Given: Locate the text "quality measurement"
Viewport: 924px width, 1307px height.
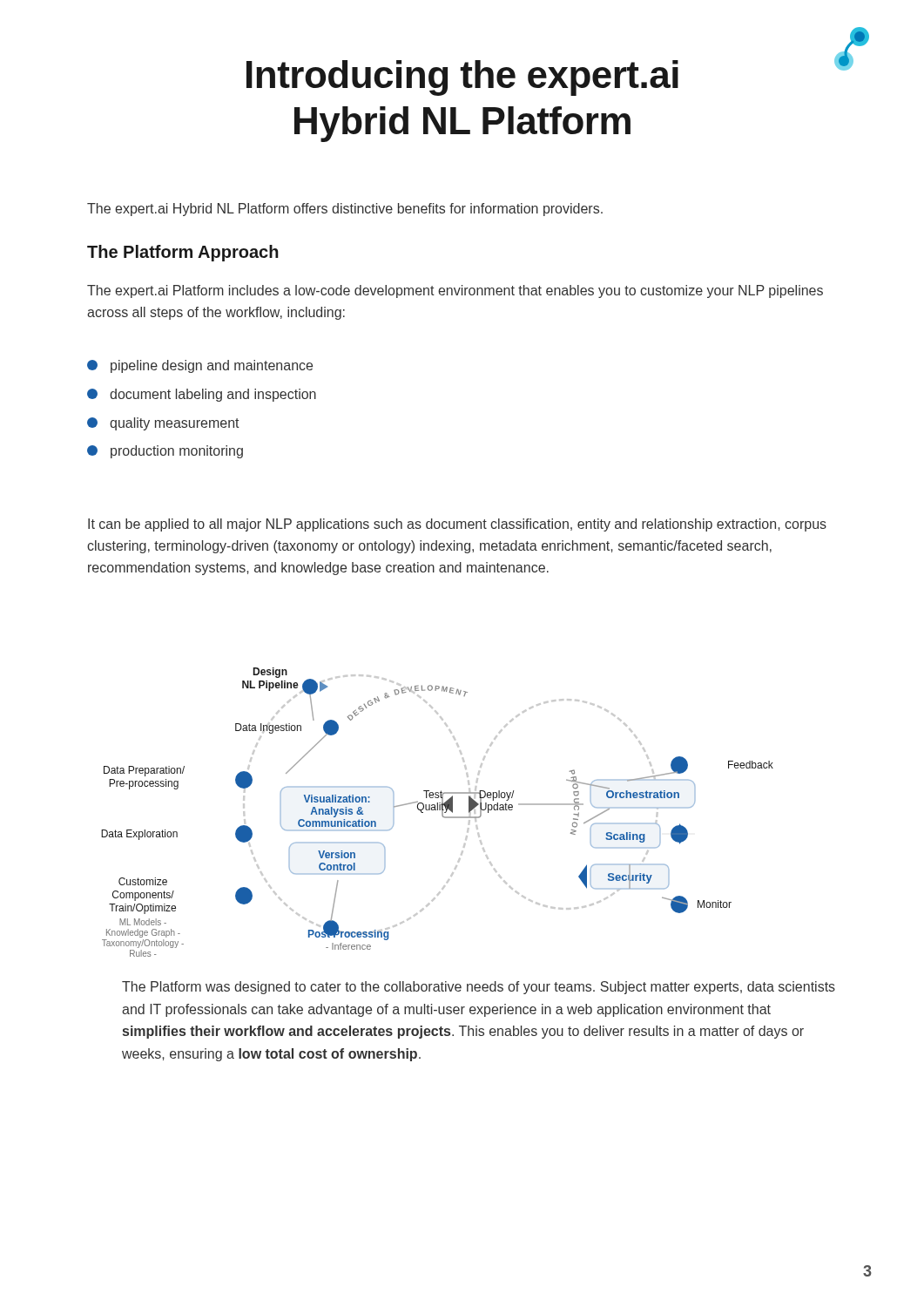Looking at the screenshot, I should (x=163, y=423).
